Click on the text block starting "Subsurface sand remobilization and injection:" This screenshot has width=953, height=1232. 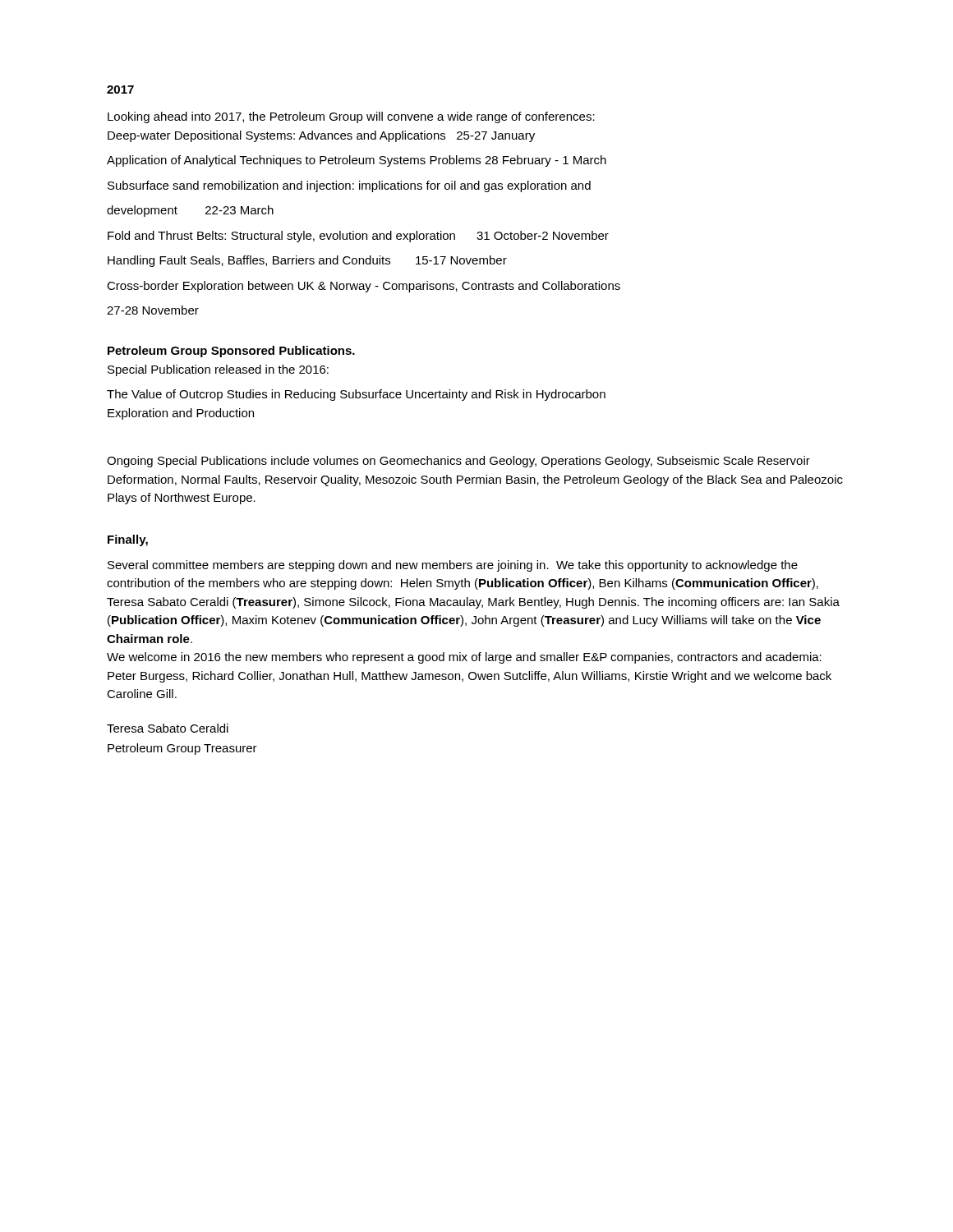pyautogui.click(x=349, y=185)
